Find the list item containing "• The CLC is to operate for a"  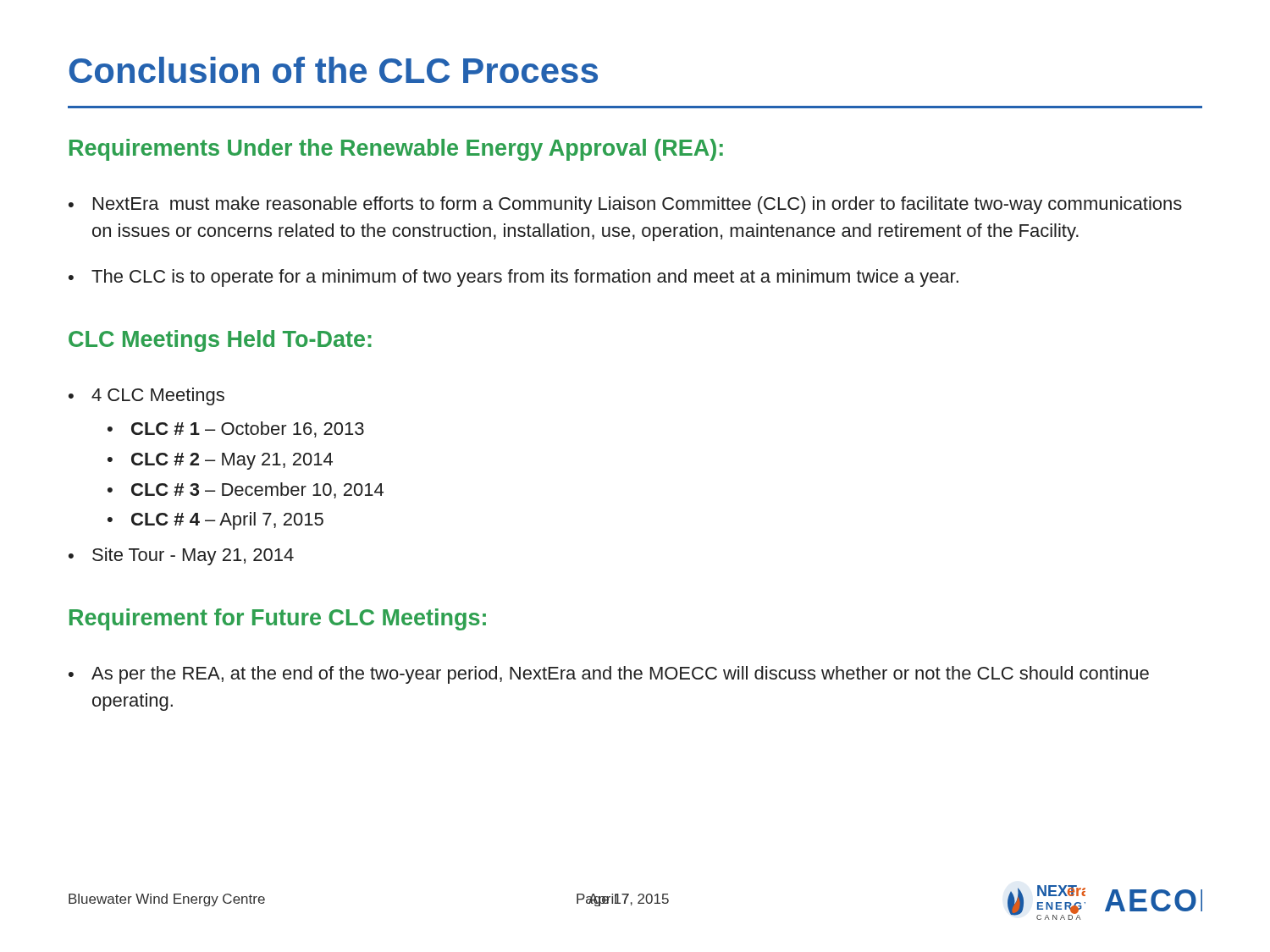(635, 277)
